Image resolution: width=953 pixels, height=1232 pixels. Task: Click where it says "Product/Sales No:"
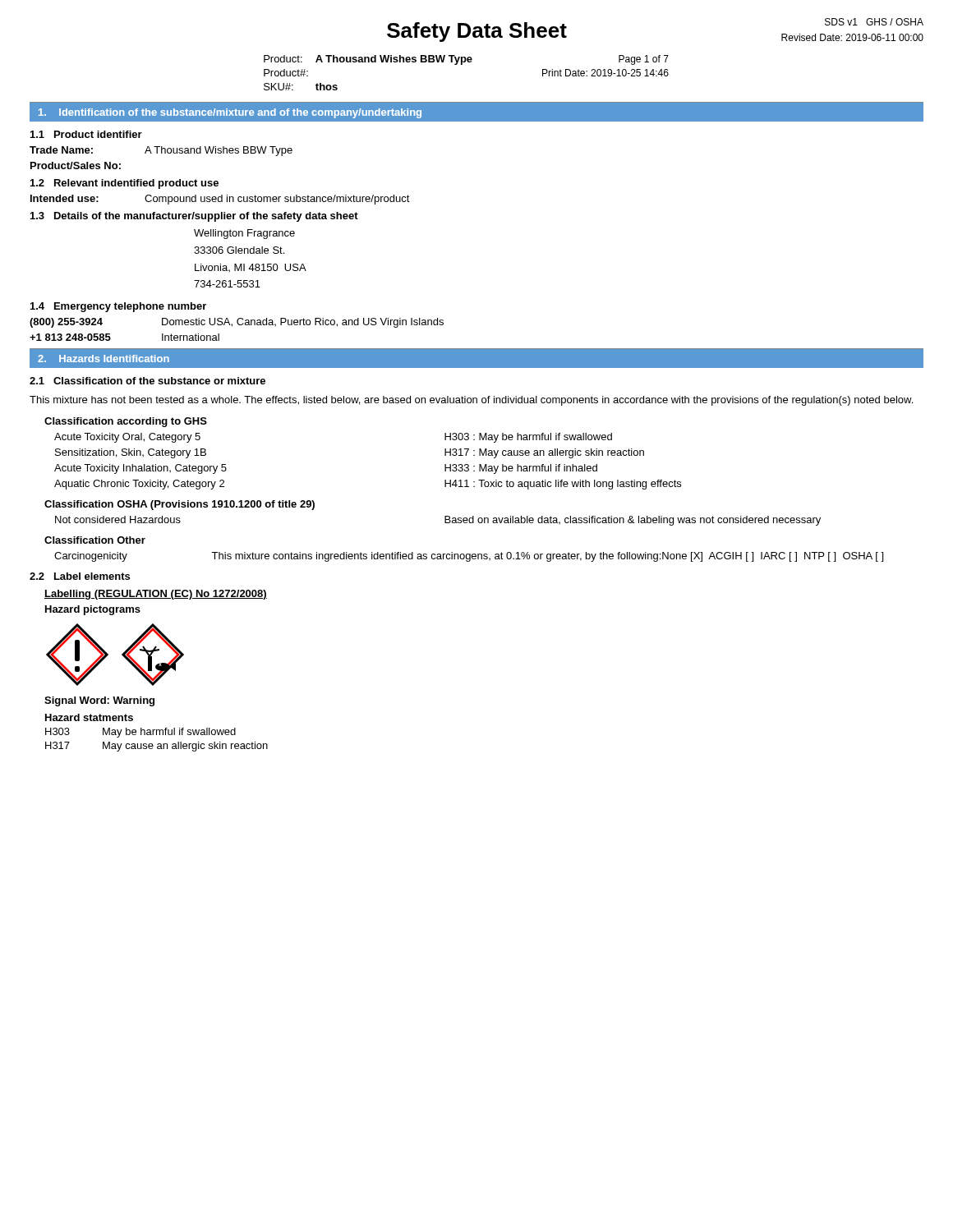click(x=76, y=165)
